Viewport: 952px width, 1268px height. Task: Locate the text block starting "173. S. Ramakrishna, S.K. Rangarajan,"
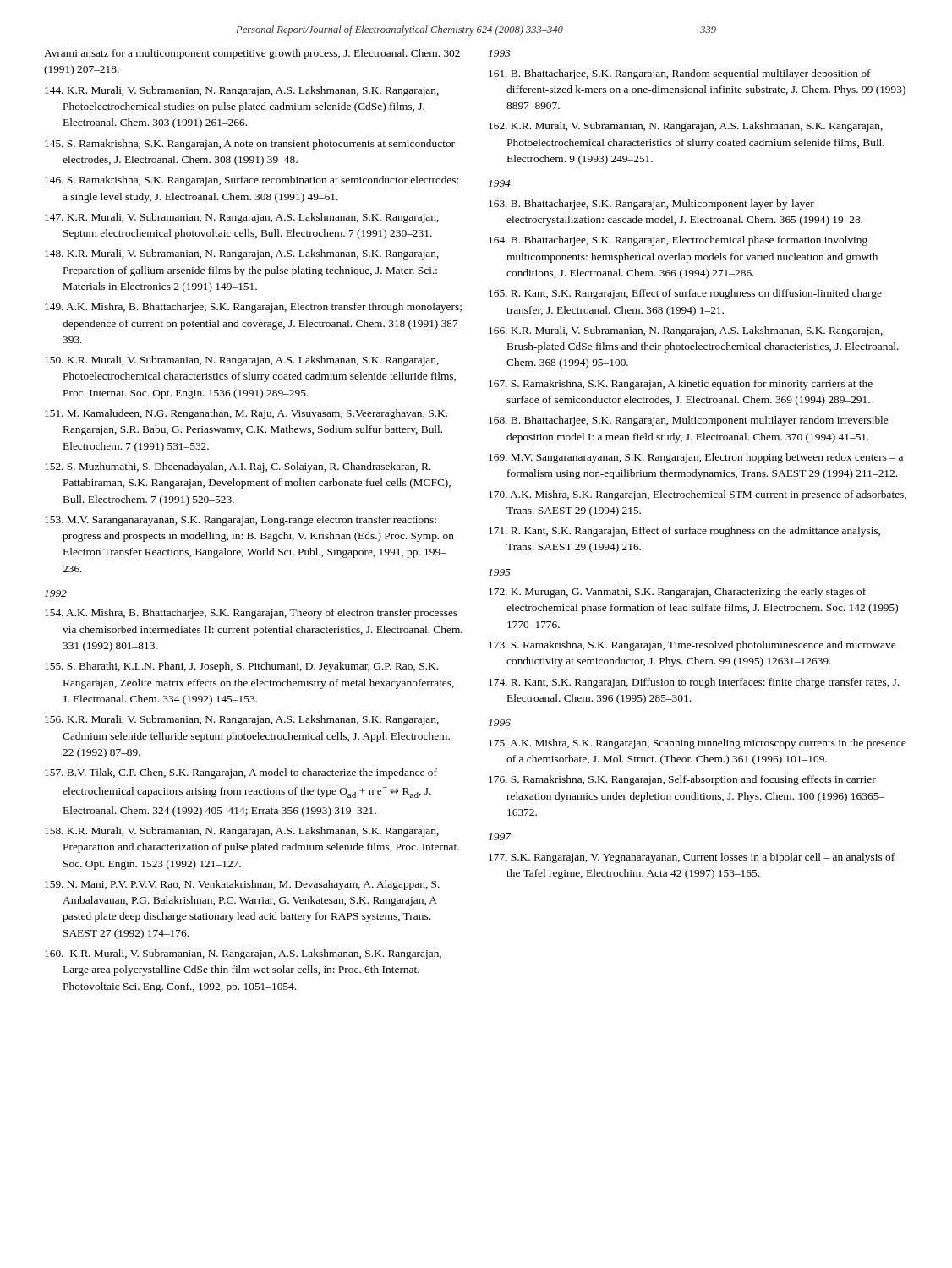692,653
